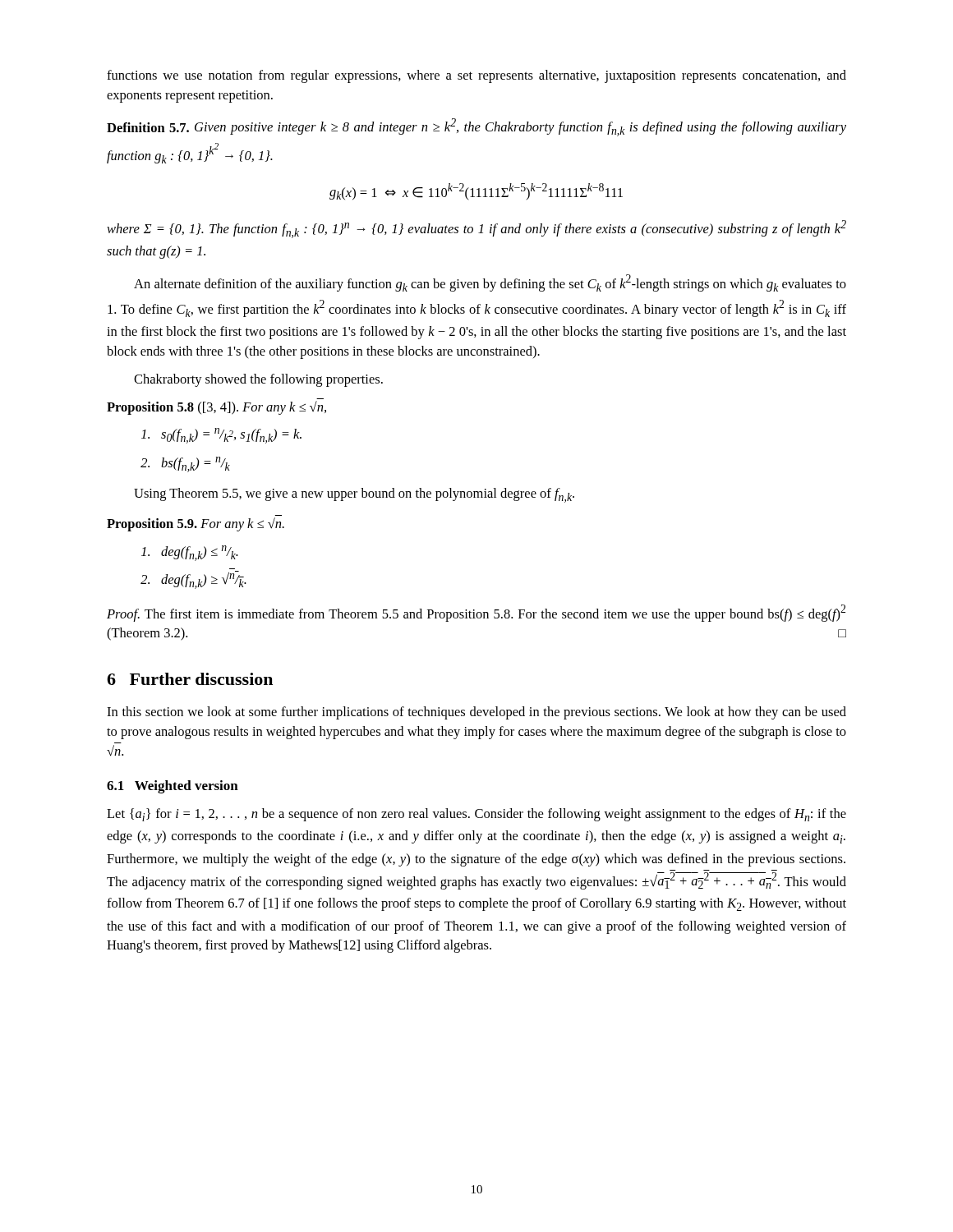The image size is (953, 1232).
Task: Locate the text block with the text "functions we use notation from regular"
Action: point(476,85)
